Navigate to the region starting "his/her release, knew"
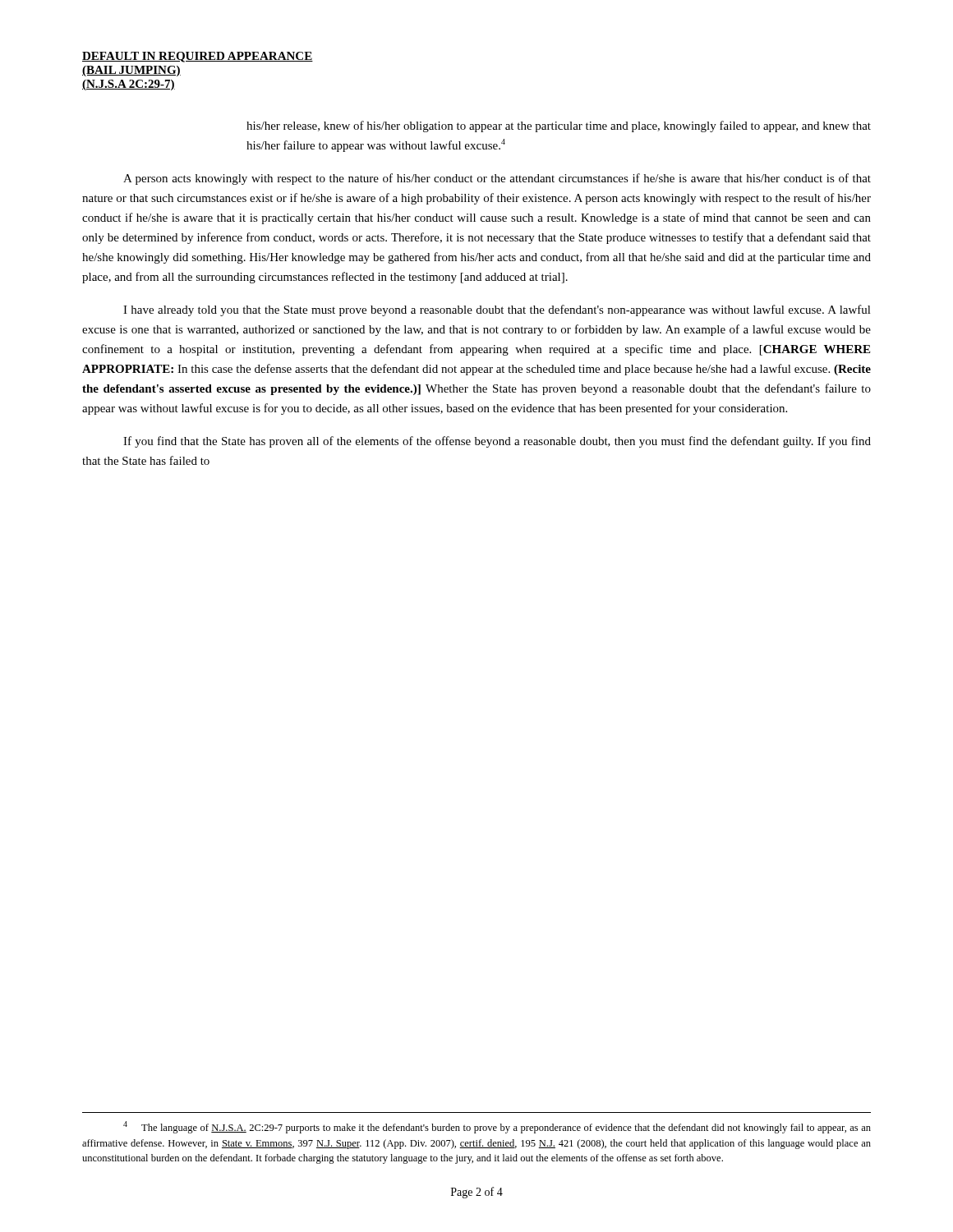Image resolution: width=953 pixels, height=1232 pixels. click(x=559, y=136)
